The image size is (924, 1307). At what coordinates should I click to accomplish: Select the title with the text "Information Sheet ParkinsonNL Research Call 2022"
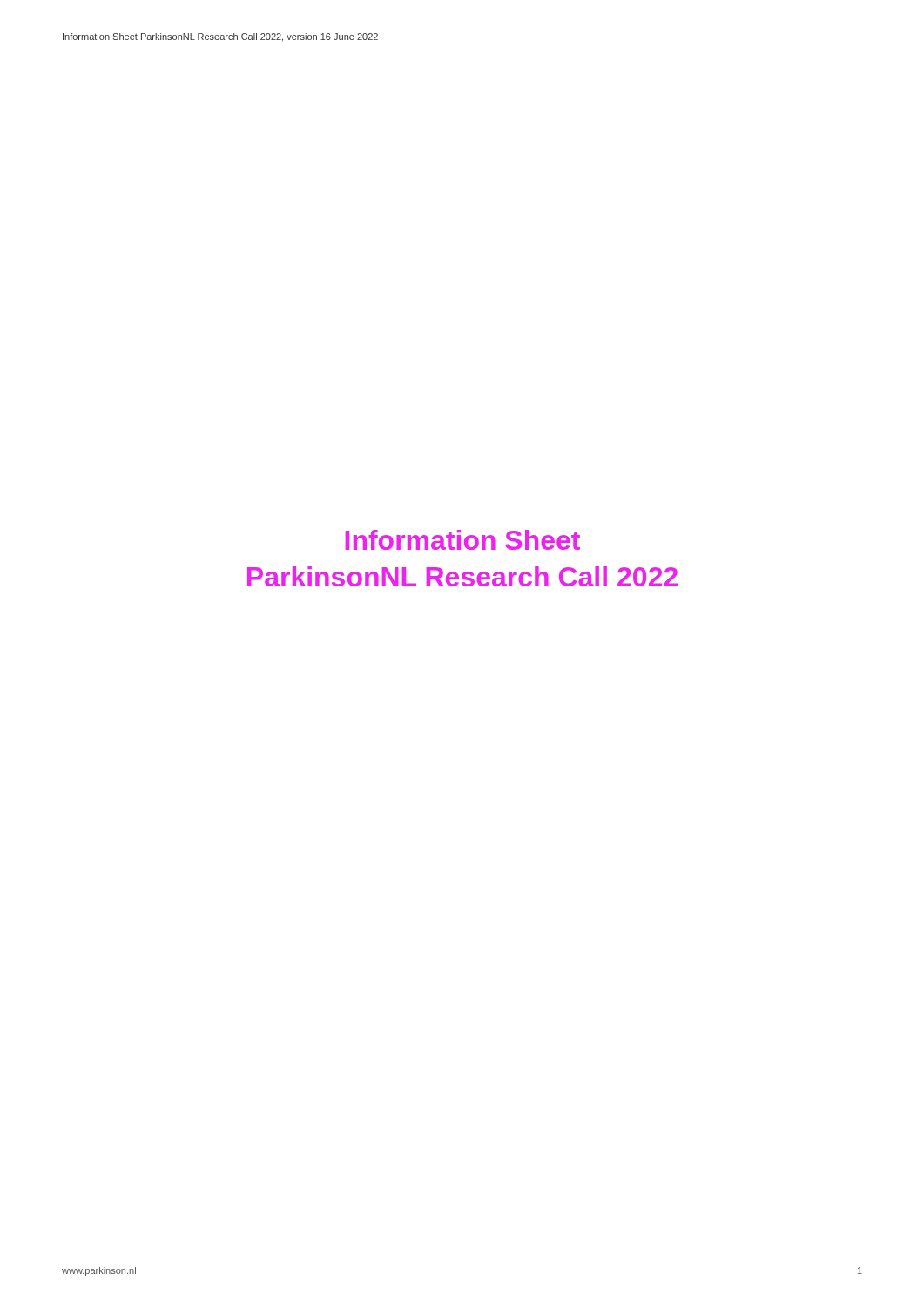462,559
